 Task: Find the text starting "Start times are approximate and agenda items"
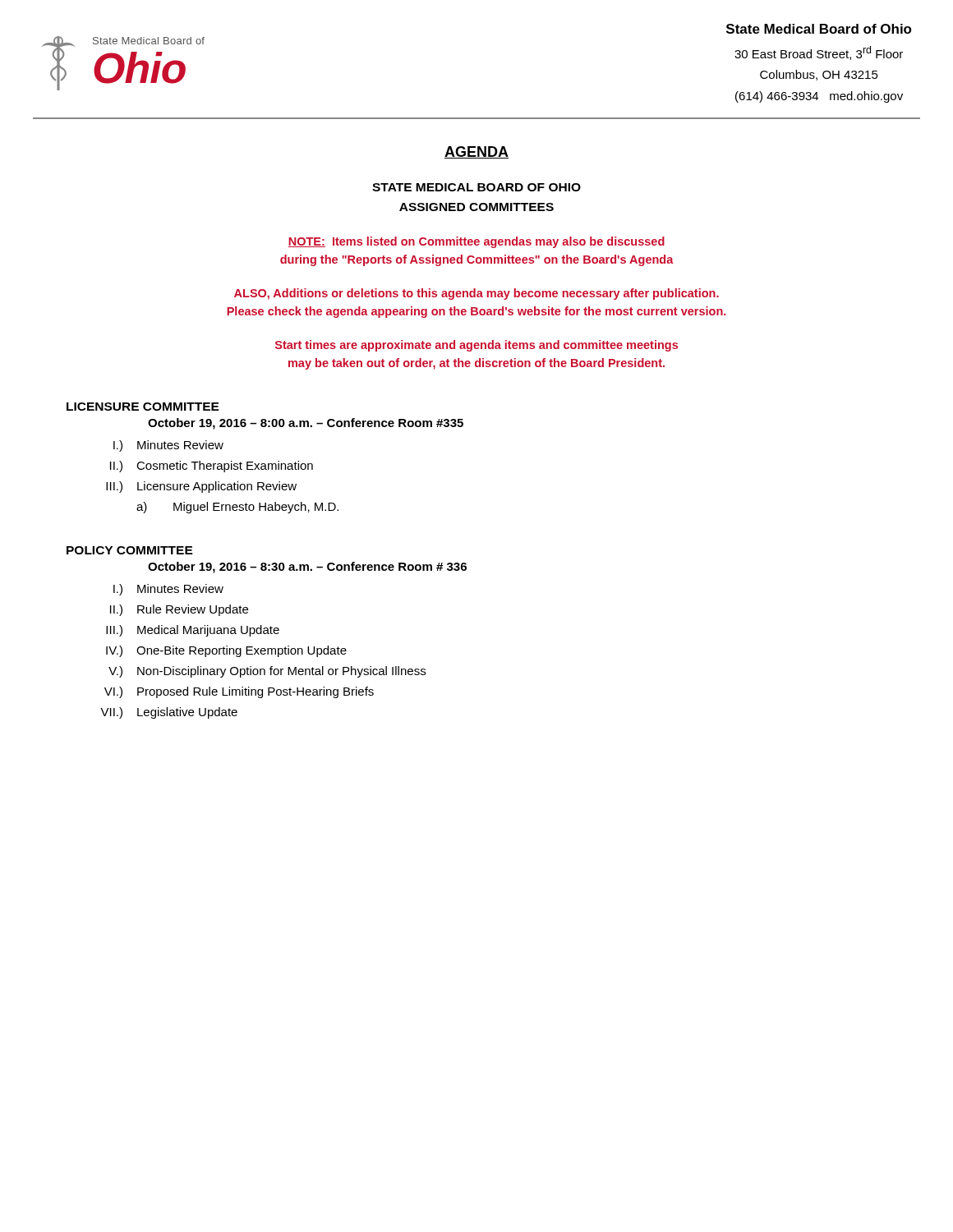476,354
